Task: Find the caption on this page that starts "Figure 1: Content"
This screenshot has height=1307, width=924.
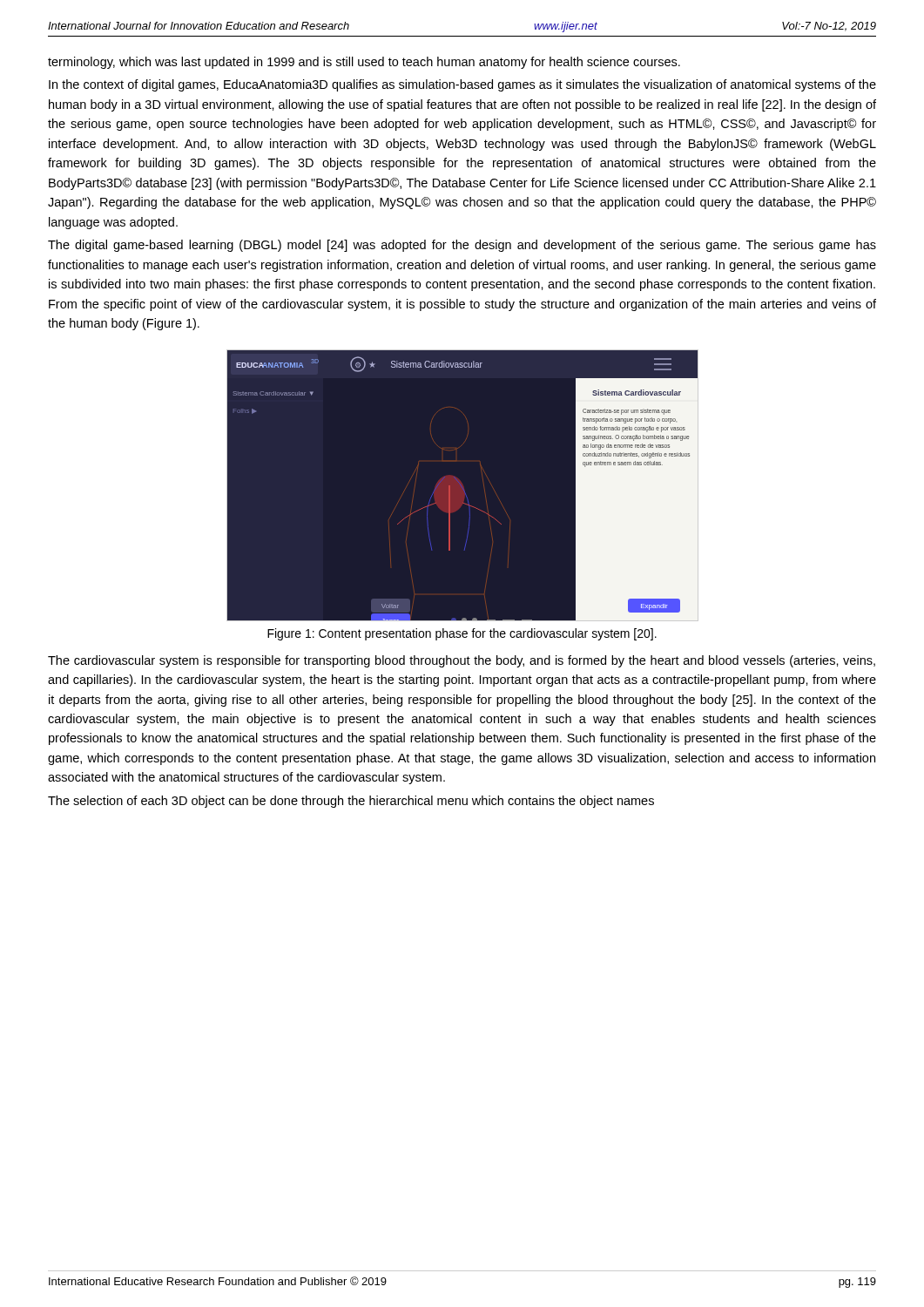Action: pos(462,633)
